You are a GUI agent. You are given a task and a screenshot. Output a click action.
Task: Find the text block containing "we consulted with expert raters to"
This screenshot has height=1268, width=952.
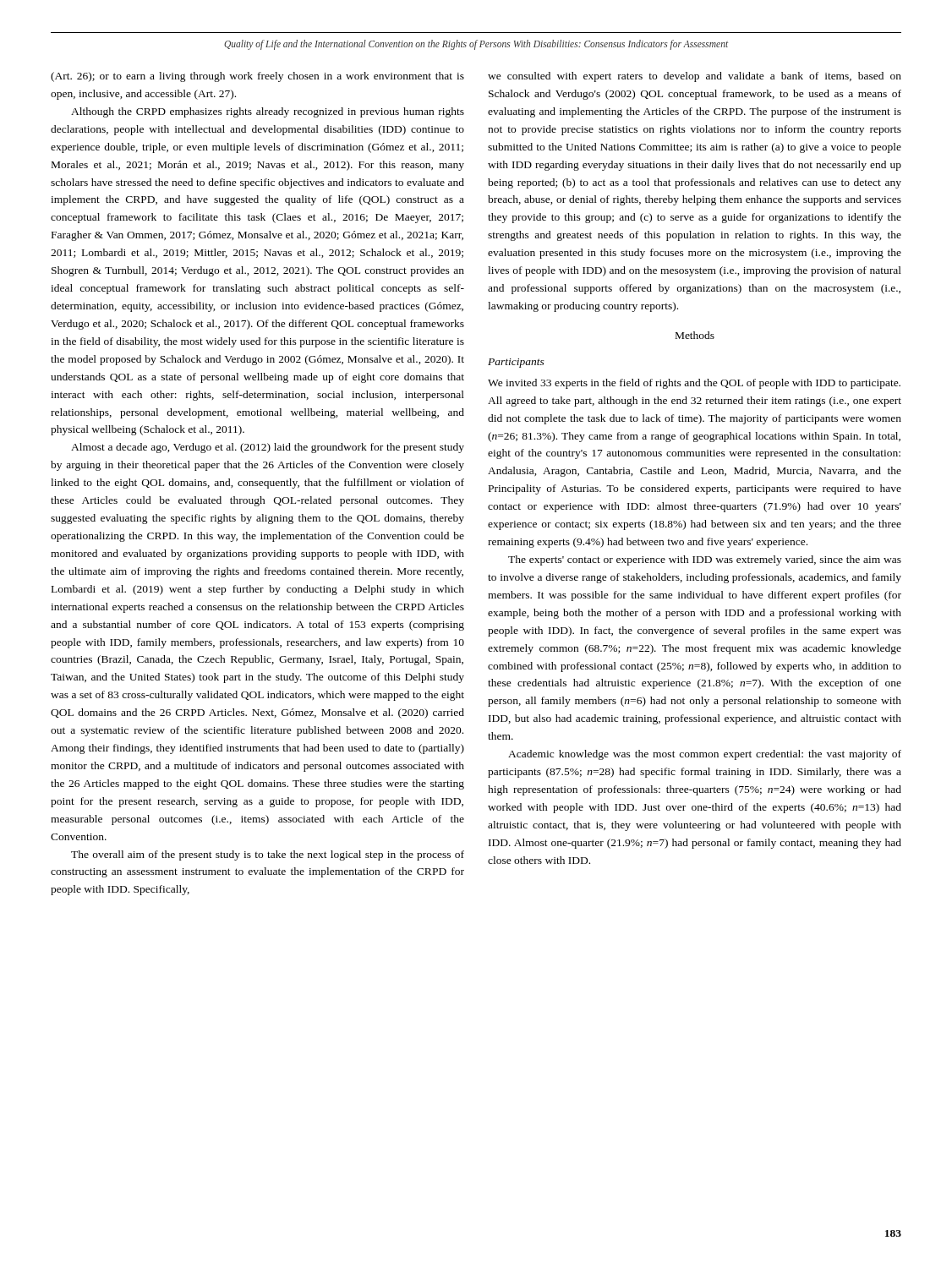(x=695, y=191)
